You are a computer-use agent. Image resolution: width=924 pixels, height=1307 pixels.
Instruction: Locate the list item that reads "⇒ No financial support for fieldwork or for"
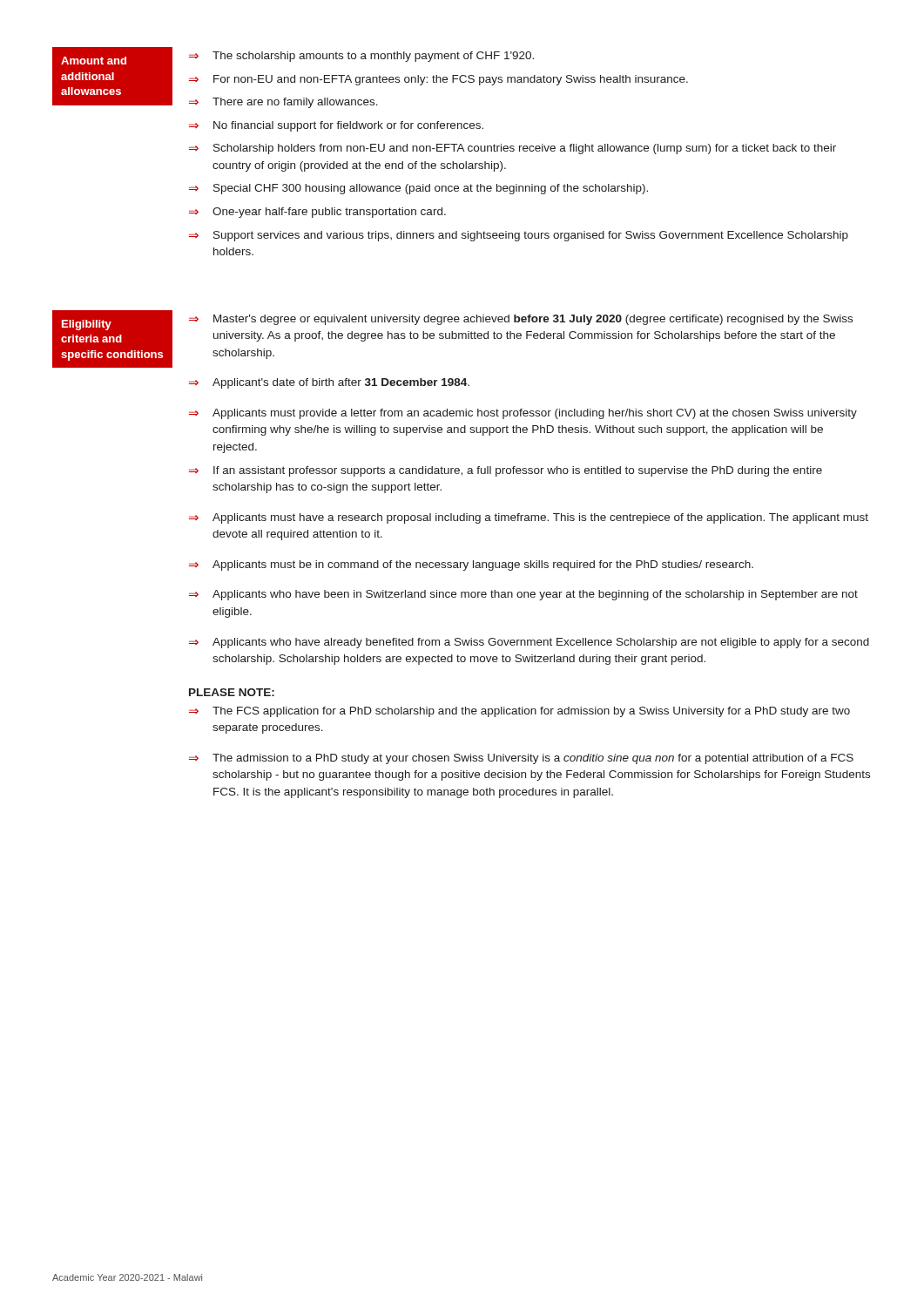click(x=336, y=126)
